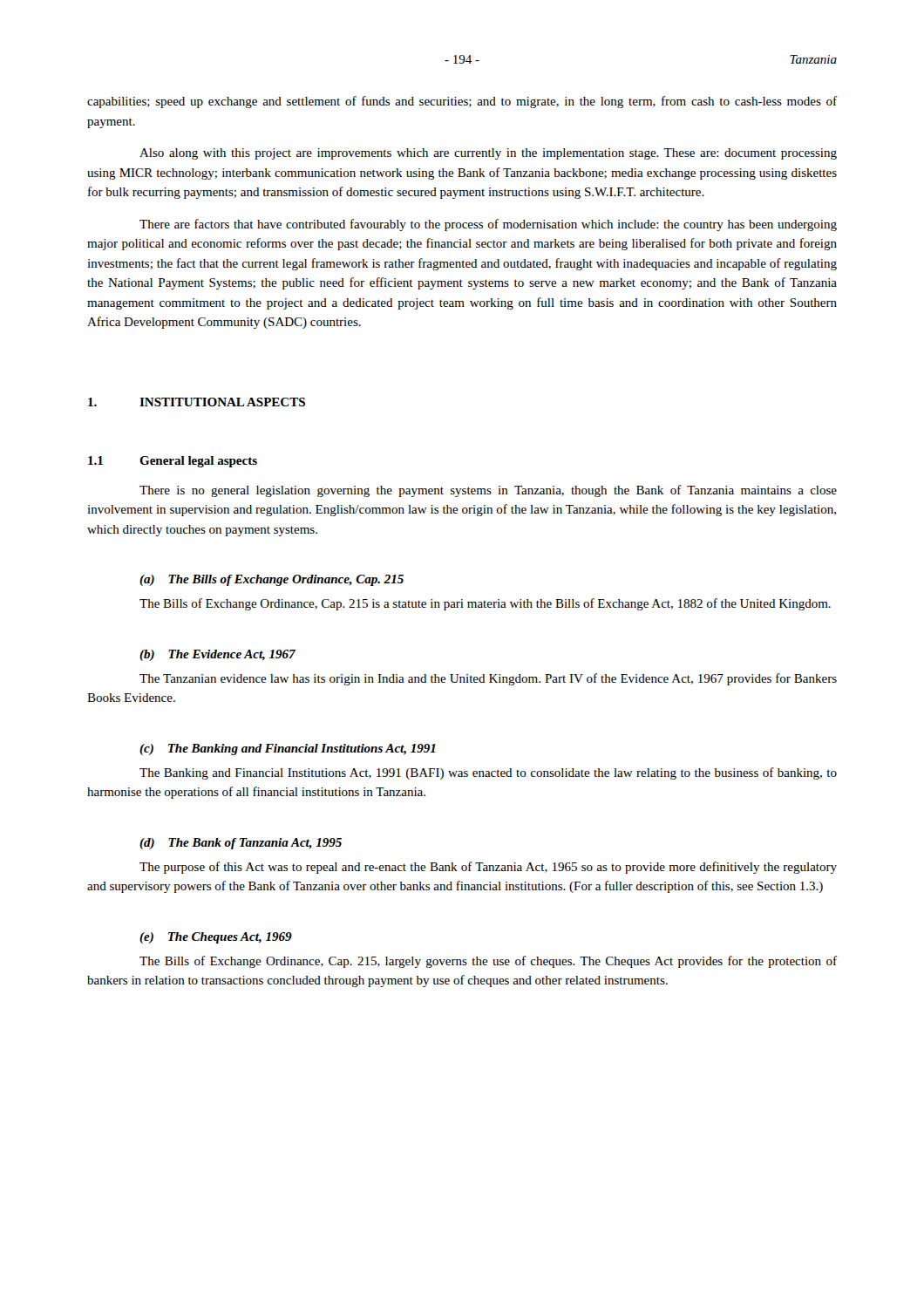Find the text starting "(d) The Bank of Tanzania Act, 1995"

point(241,844)
